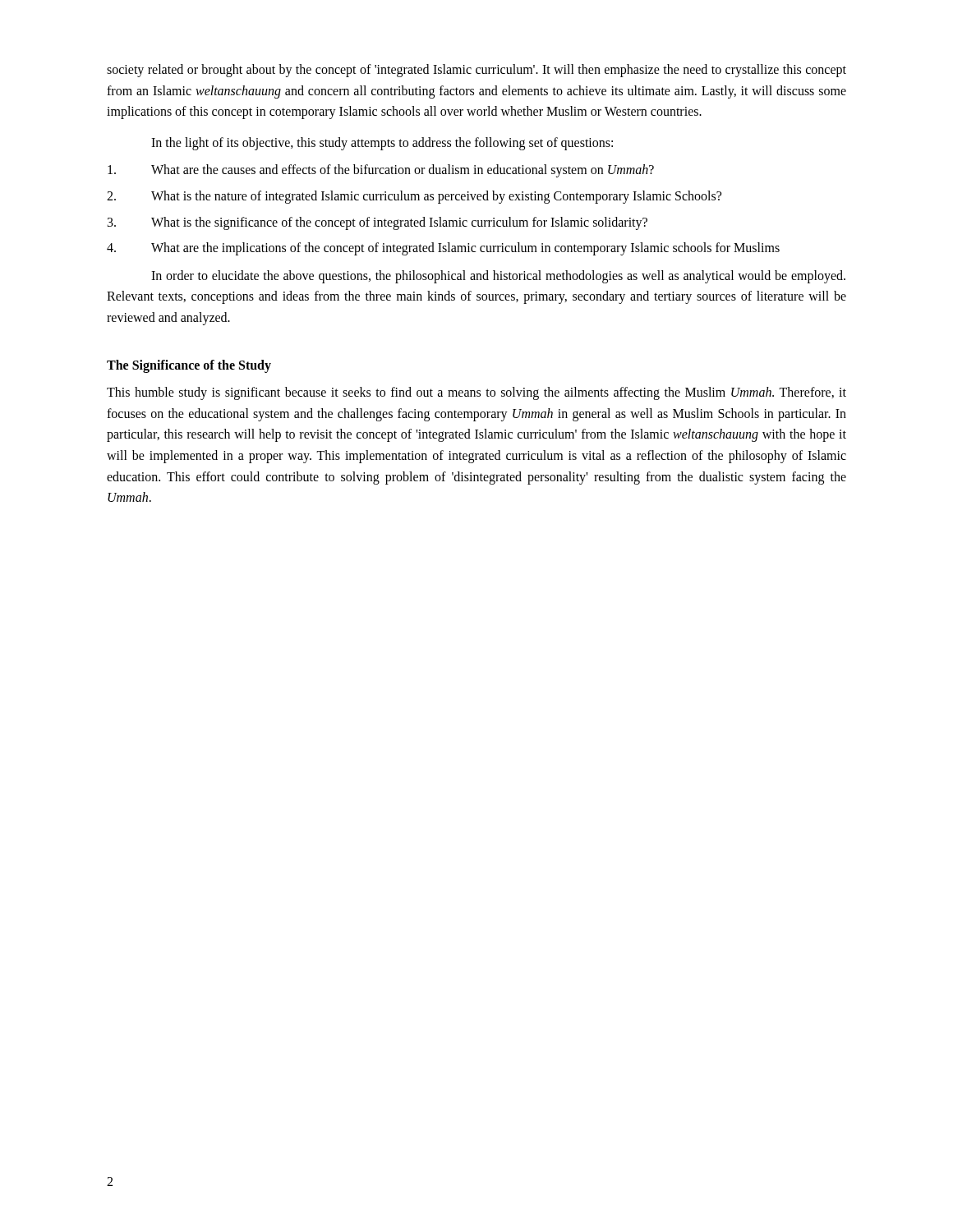
Task: Locate the region starting "The Significance of"
Action: coord(189,365)
